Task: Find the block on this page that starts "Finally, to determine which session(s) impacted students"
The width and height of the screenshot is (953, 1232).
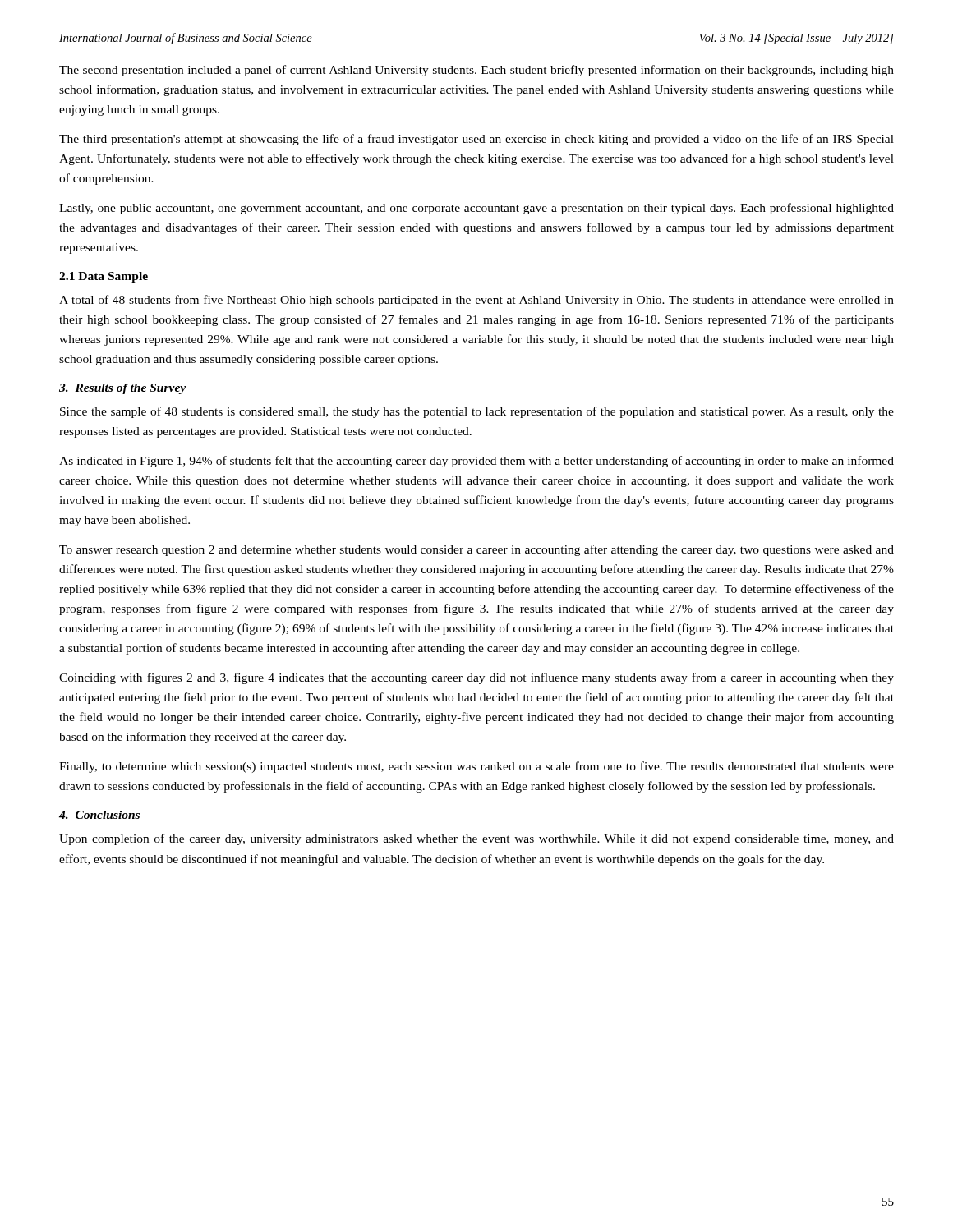Action: click(476, 776)
